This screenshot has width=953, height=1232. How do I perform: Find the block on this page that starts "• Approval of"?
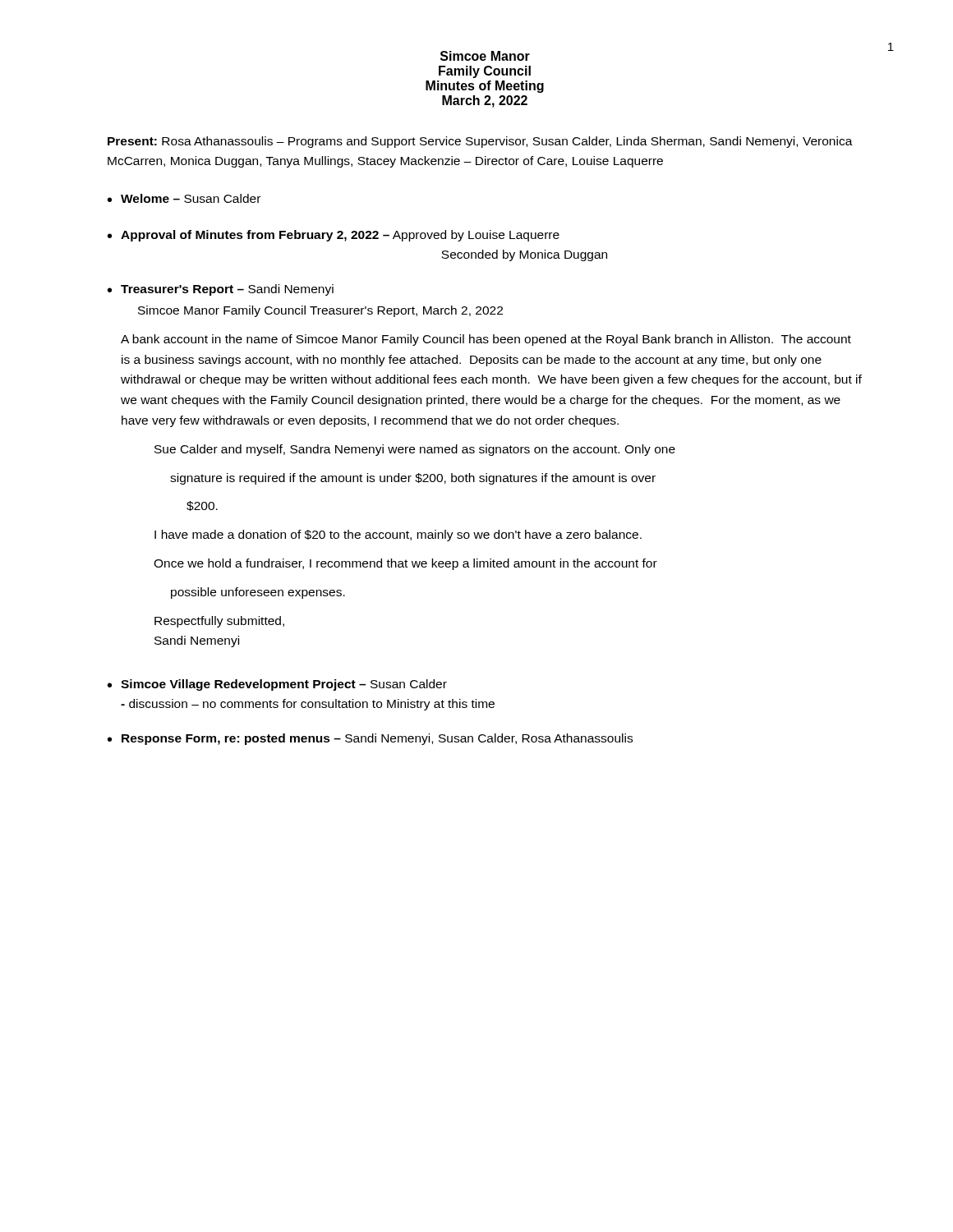tap(485, 245)
